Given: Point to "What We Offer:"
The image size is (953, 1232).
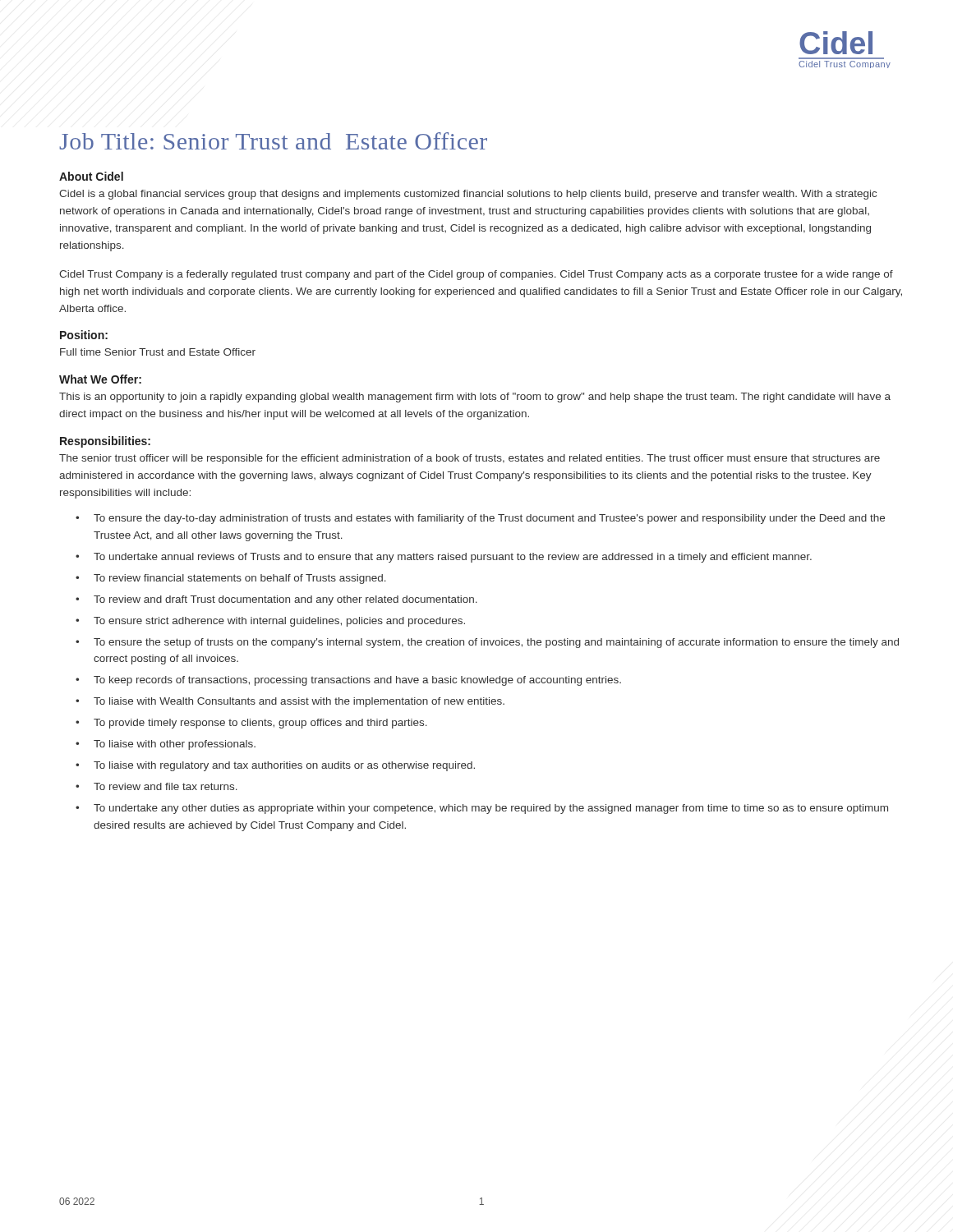Looking at the screenshot, I should [101, 380].
